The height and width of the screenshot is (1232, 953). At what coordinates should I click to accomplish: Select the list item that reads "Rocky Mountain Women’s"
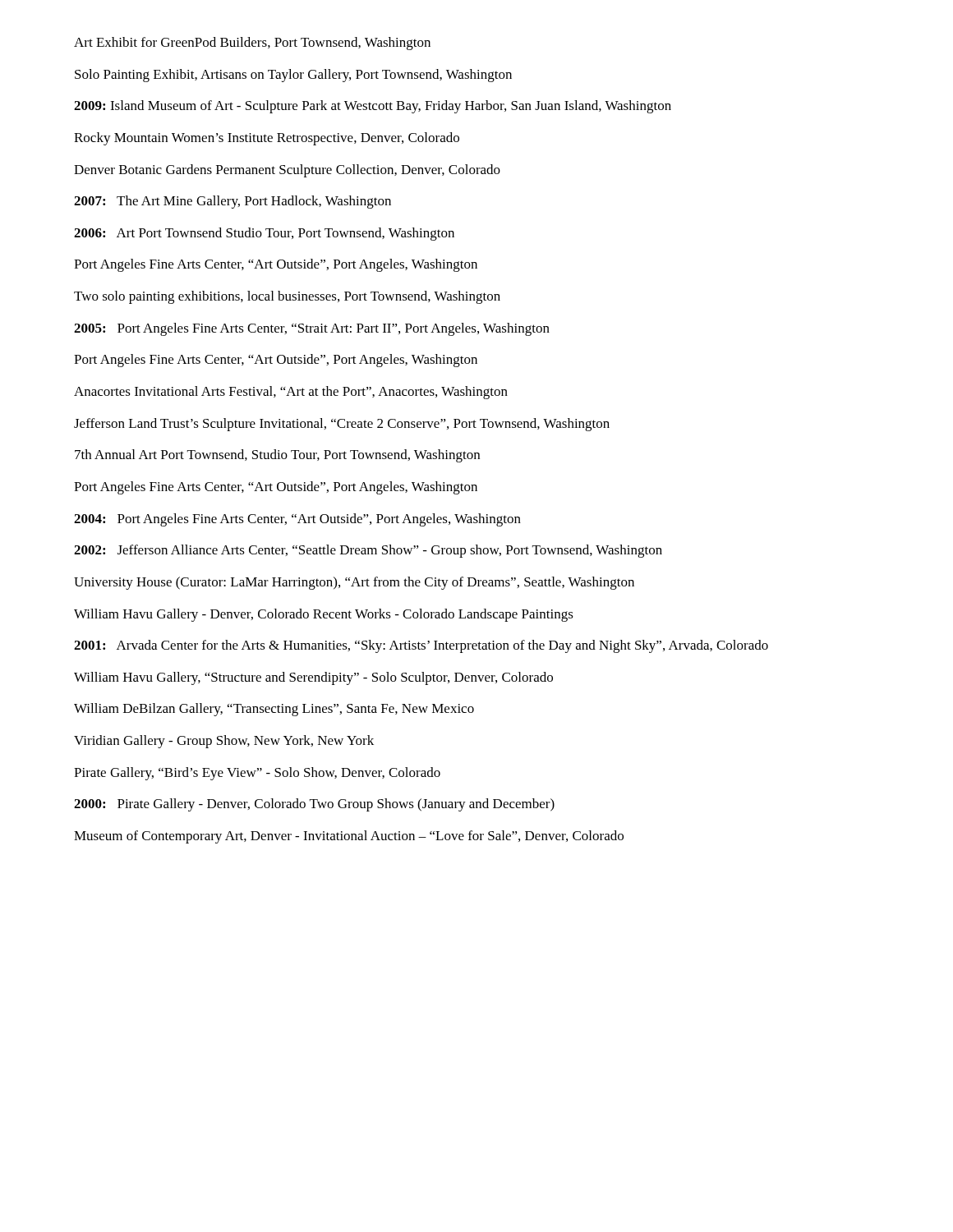[267, 137]
